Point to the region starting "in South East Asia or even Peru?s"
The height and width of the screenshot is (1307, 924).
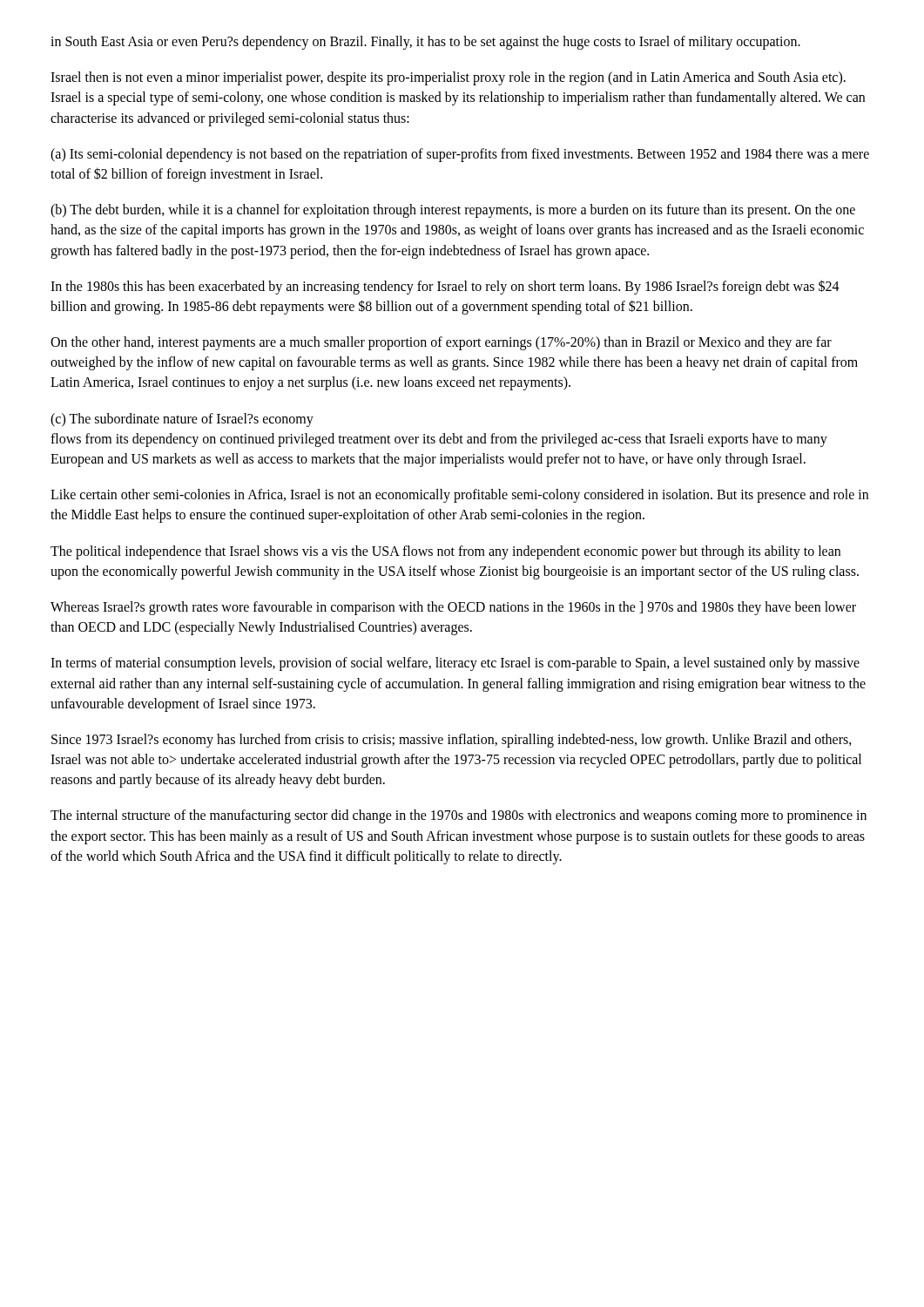click(x=426, y=41)
